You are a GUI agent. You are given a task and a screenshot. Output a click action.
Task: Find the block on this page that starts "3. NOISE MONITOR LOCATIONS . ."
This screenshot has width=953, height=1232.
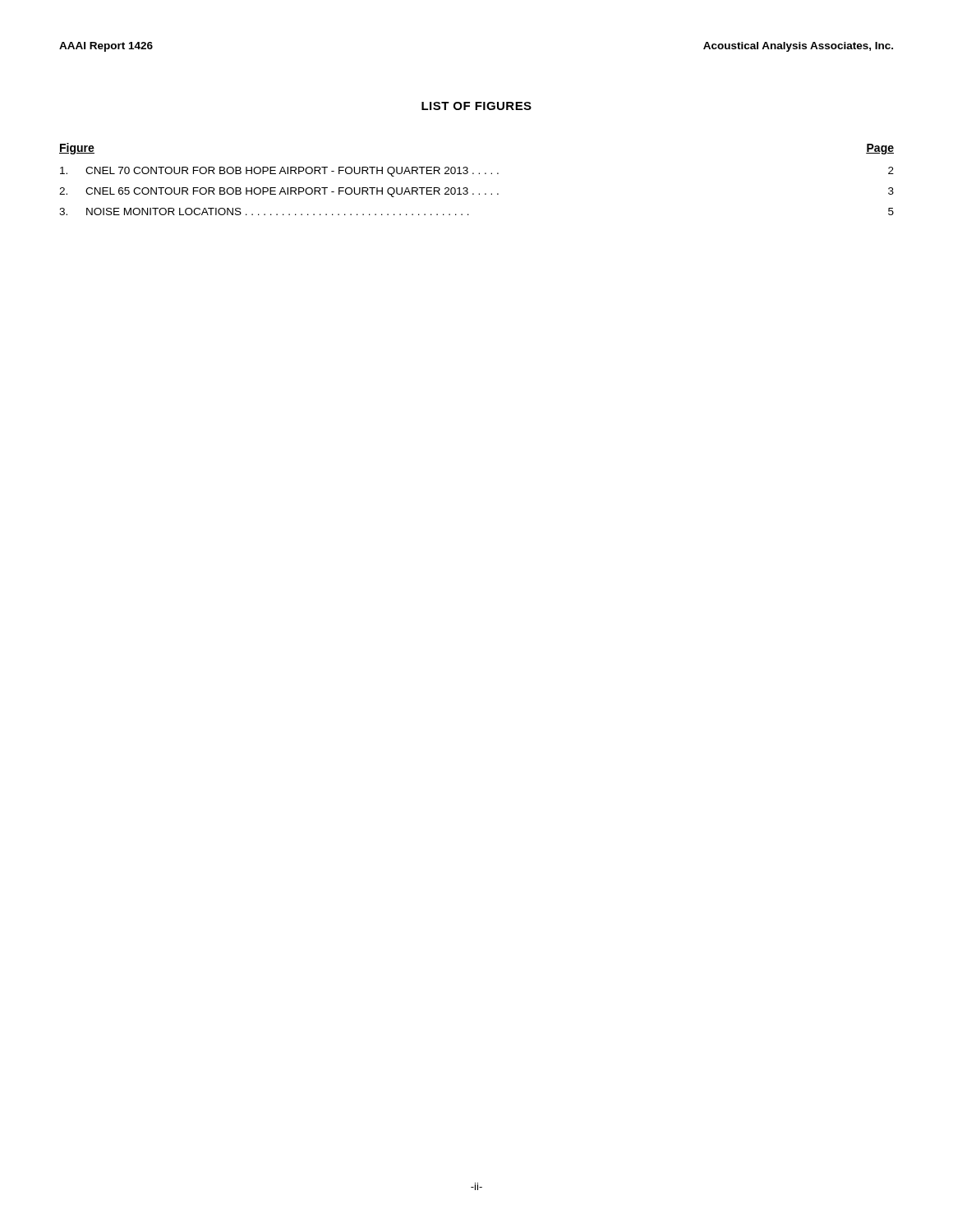pyautogui.click(x=476, y=212)
